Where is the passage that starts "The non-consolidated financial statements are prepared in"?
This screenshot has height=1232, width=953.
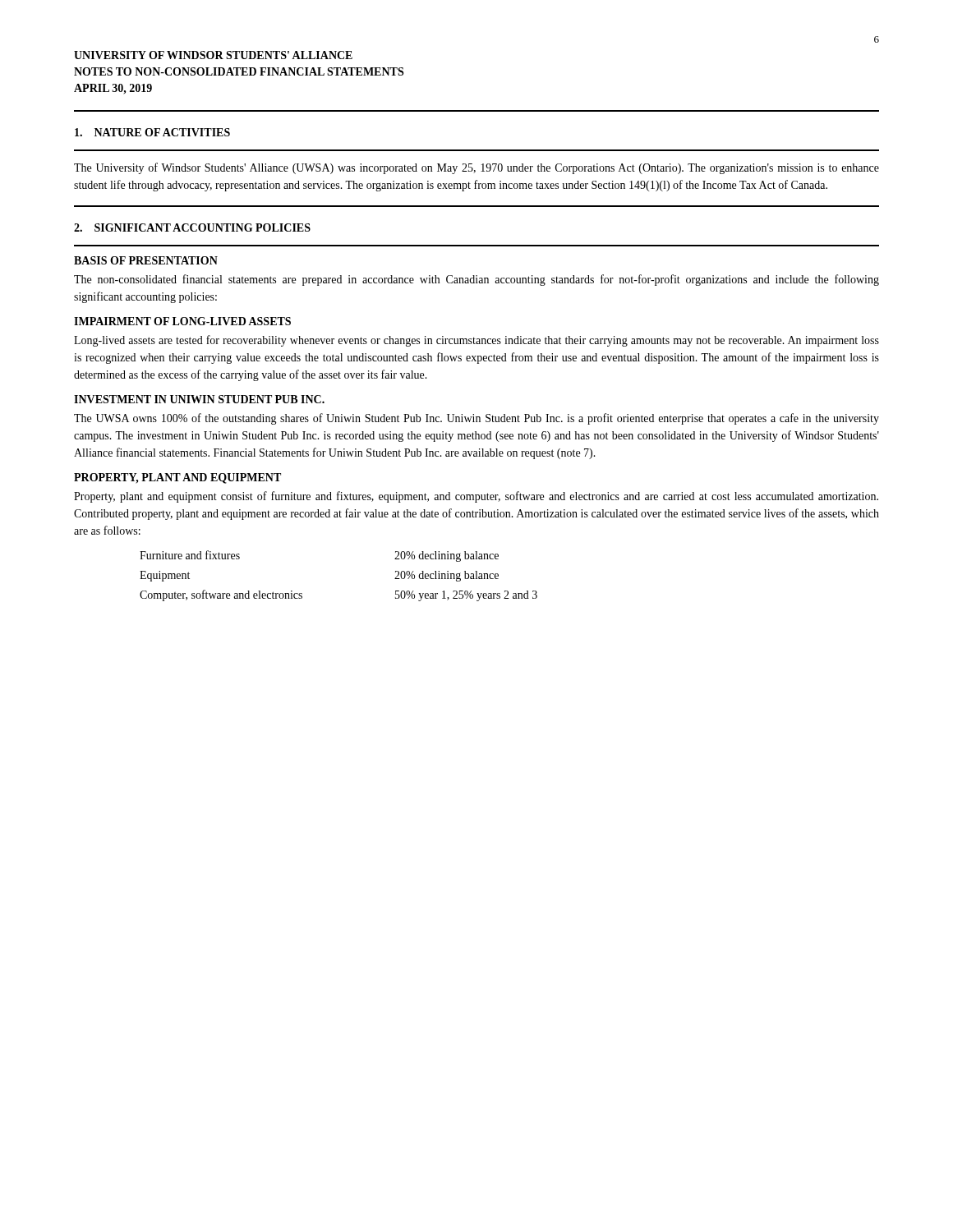pos(476,288)
